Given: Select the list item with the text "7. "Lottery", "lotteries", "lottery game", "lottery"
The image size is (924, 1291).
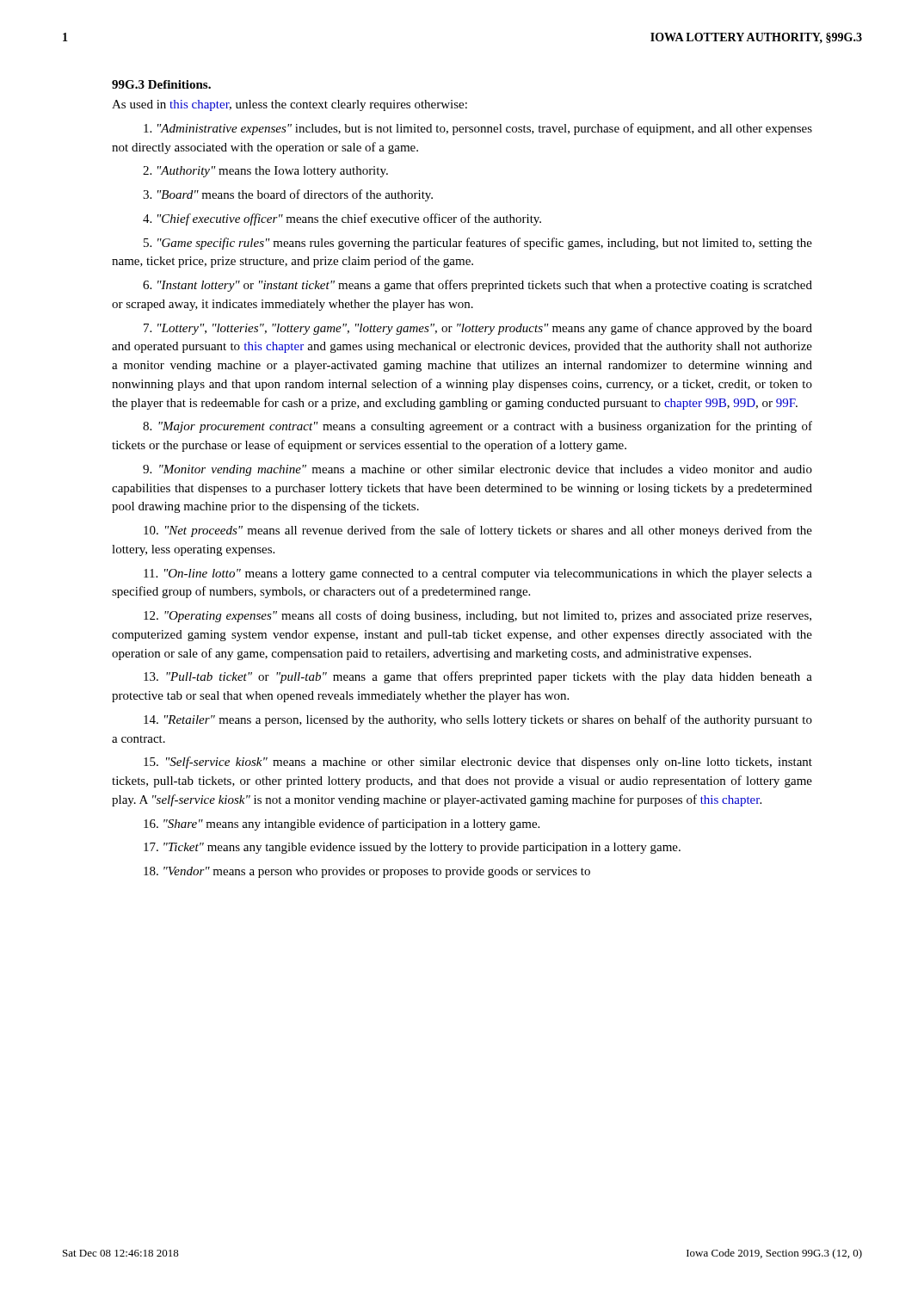Looking at the screenshot, I should [x=462, y=366].
